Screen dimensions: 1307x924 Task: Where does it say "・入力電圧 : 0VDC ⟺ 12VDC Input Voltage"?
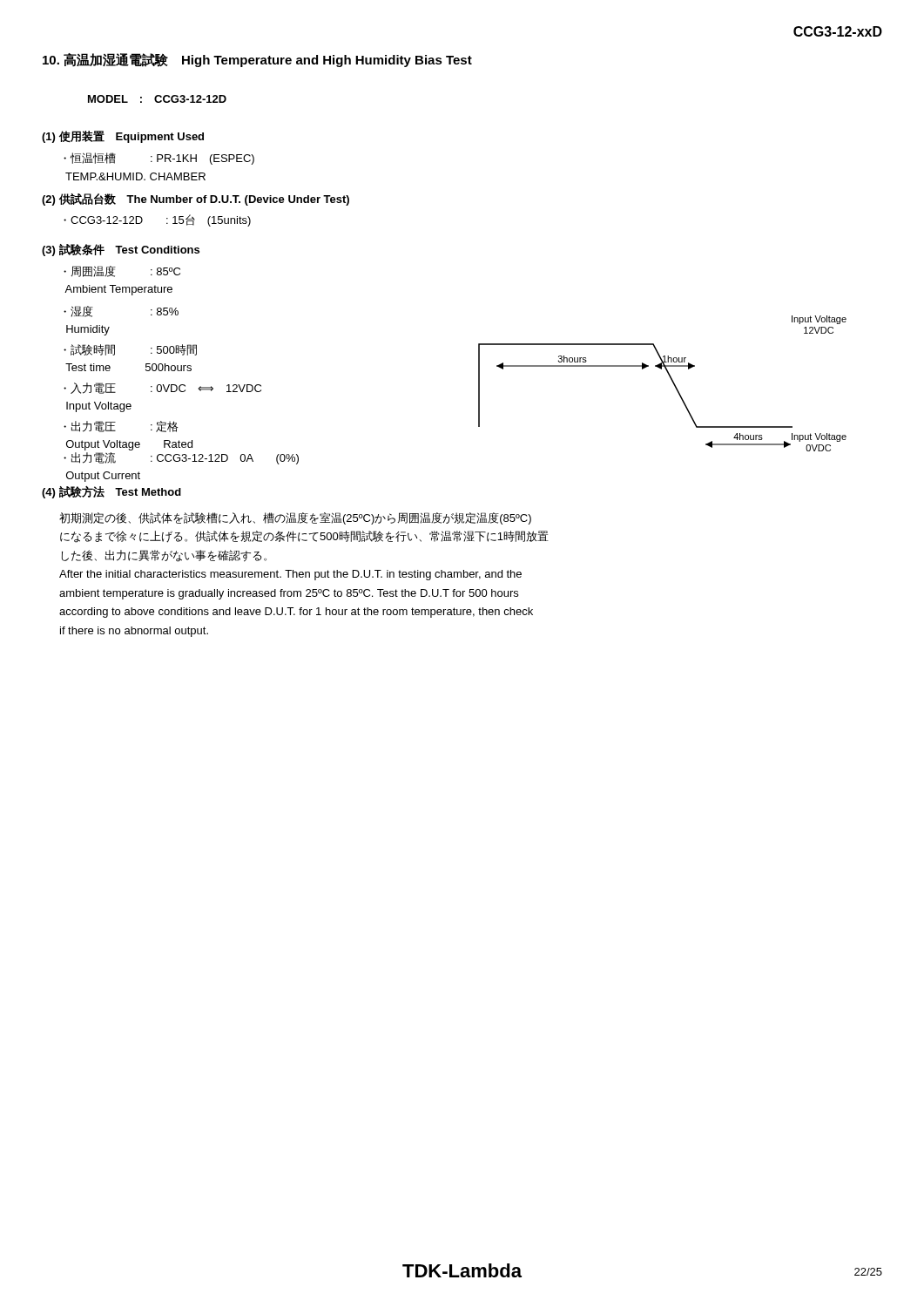coord(161,397)
